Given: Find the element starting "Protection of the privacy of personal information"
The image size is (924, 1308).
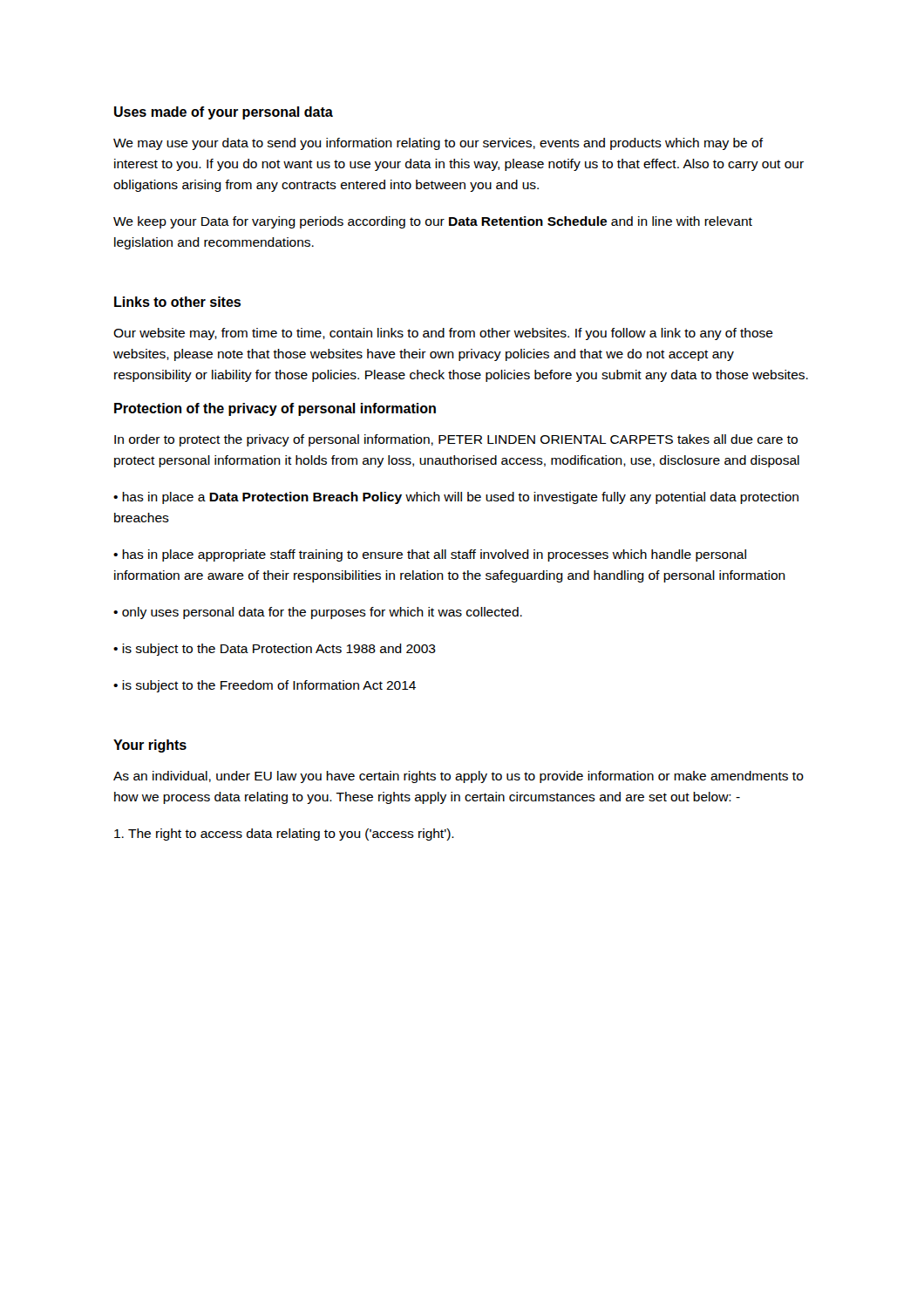Looking at the screenshot, I should pos(275,409).
